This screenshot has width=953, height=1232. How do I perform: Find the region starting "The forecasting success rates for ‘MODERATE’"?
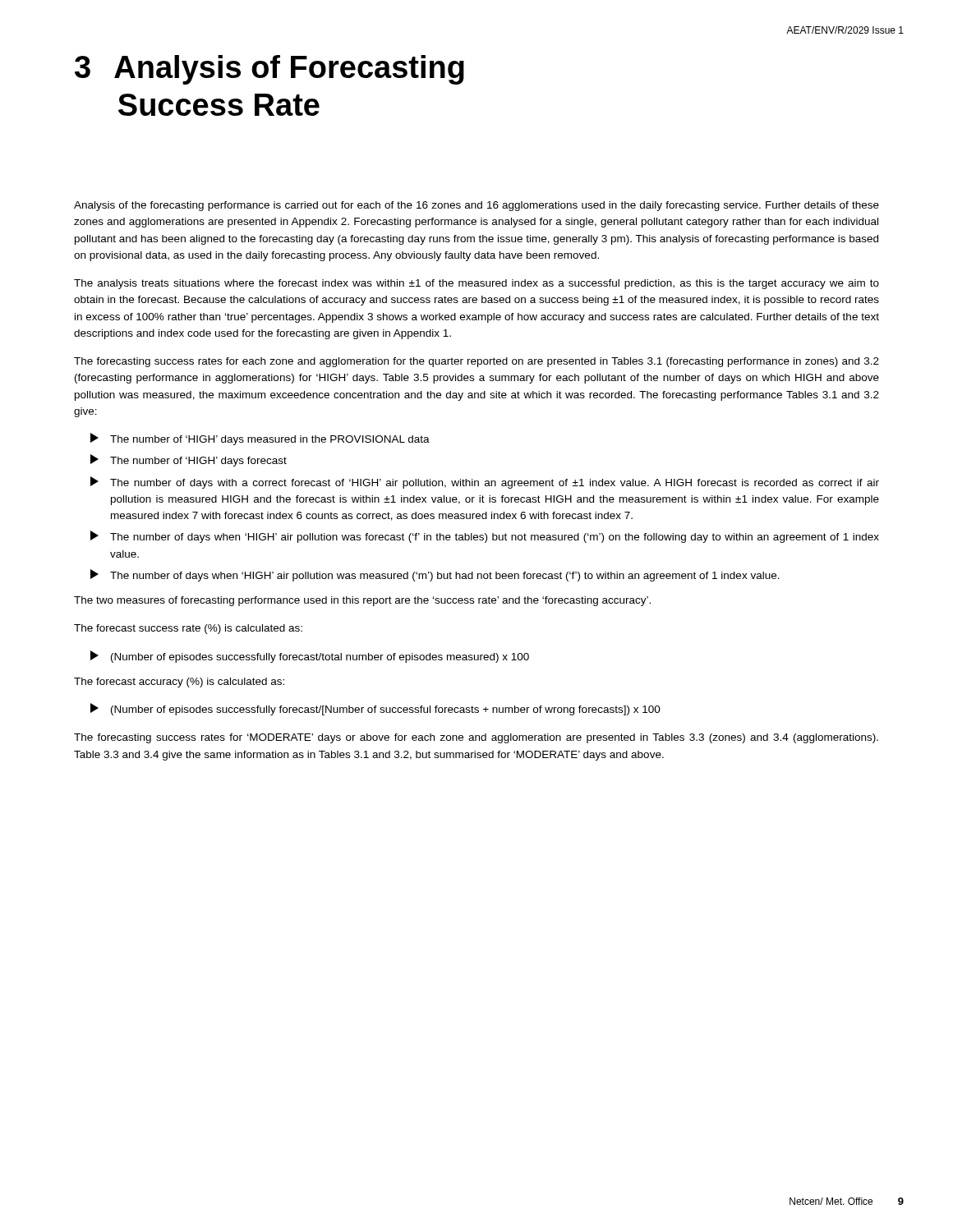click(x=476, y=746)
